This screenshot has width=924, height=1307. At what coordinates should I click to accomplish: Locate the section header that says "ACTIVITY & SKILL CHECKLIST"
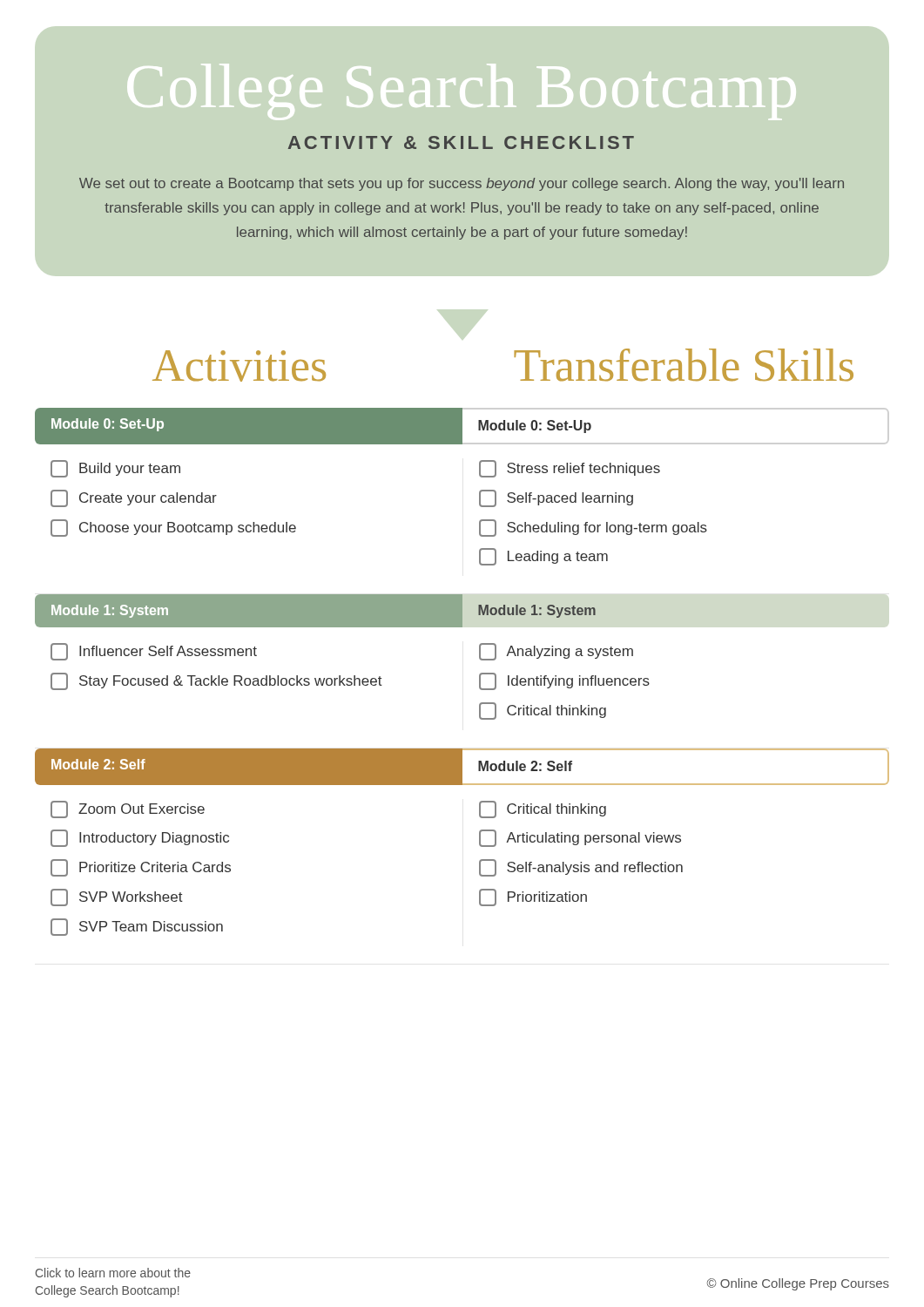click(x=462, y=143)
